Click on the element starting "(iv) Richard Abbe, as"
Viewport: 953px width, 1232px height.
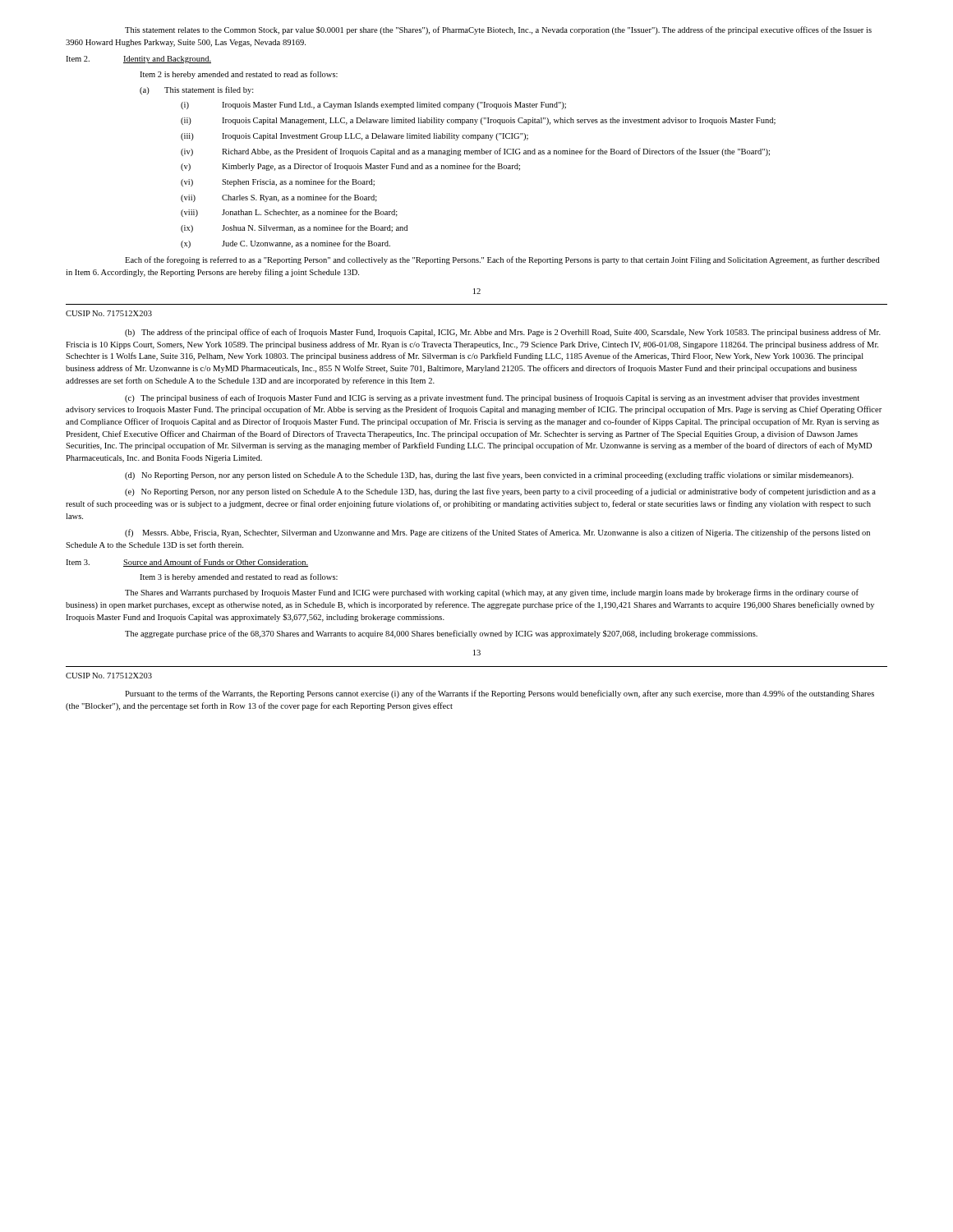click(x=476, y=152)
